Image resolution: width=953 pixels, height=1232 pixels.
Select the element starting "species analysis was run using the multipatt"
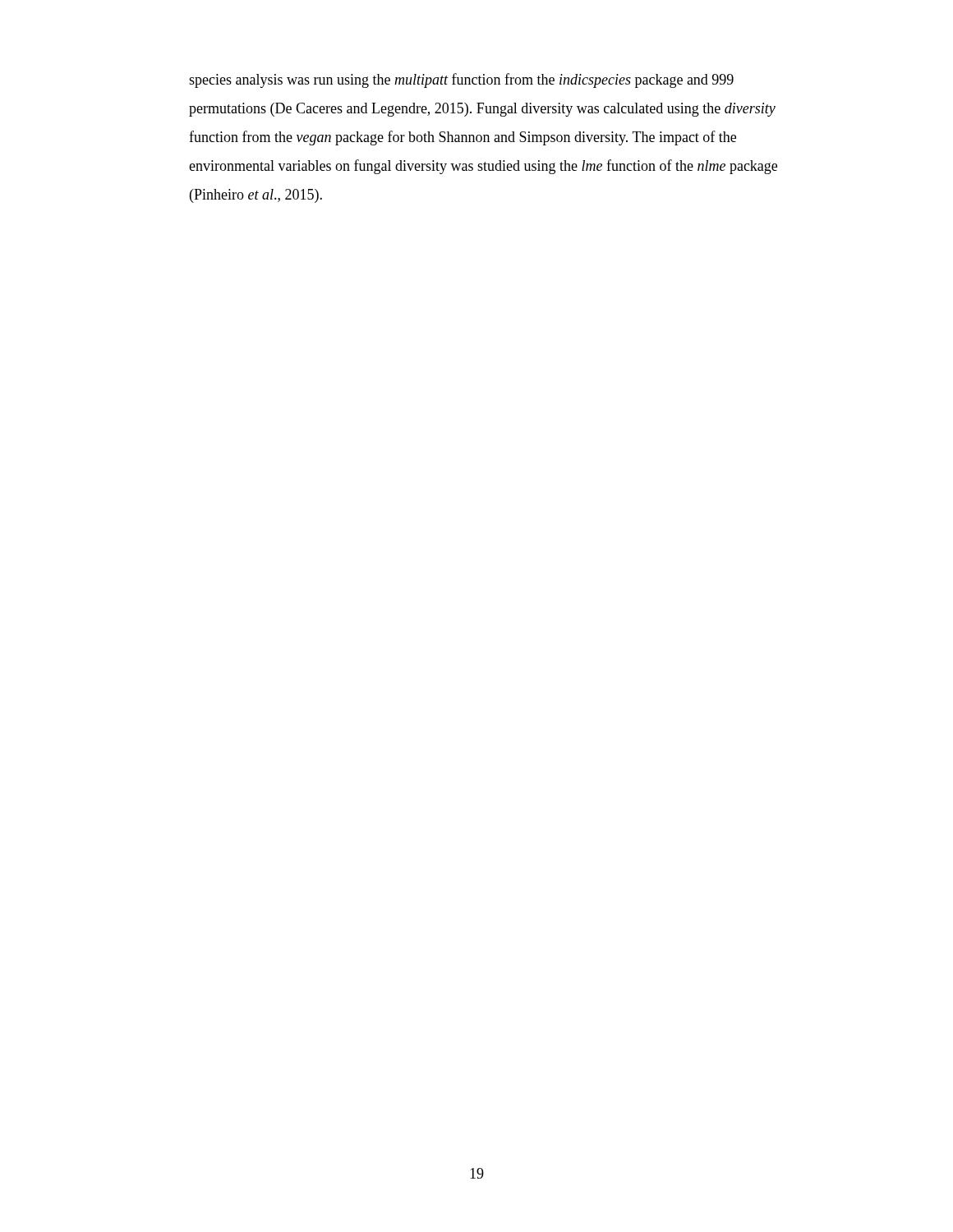(x=501, y=138)
